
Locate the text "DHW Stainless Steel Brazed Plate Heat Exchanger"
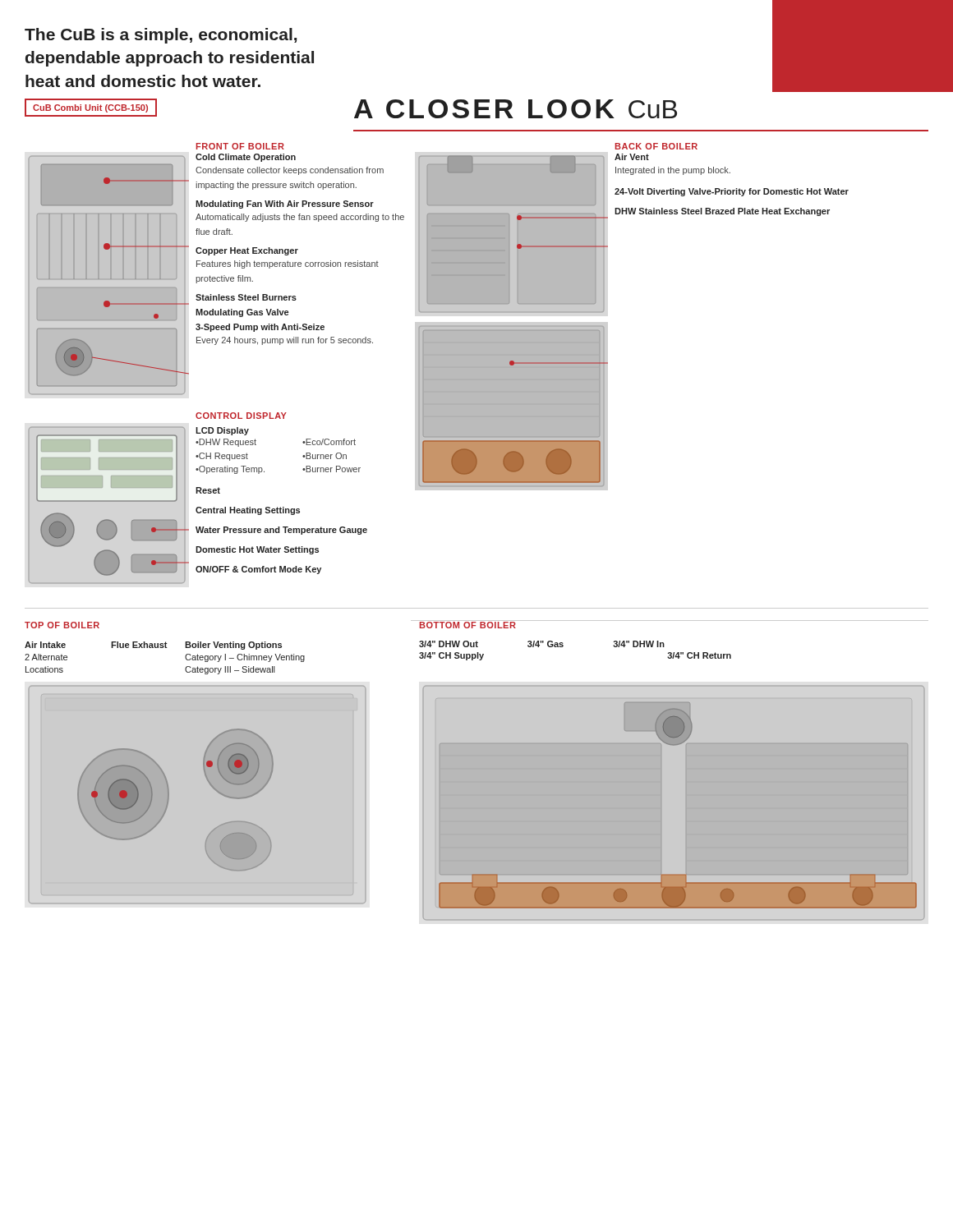[x=773, y=211]
